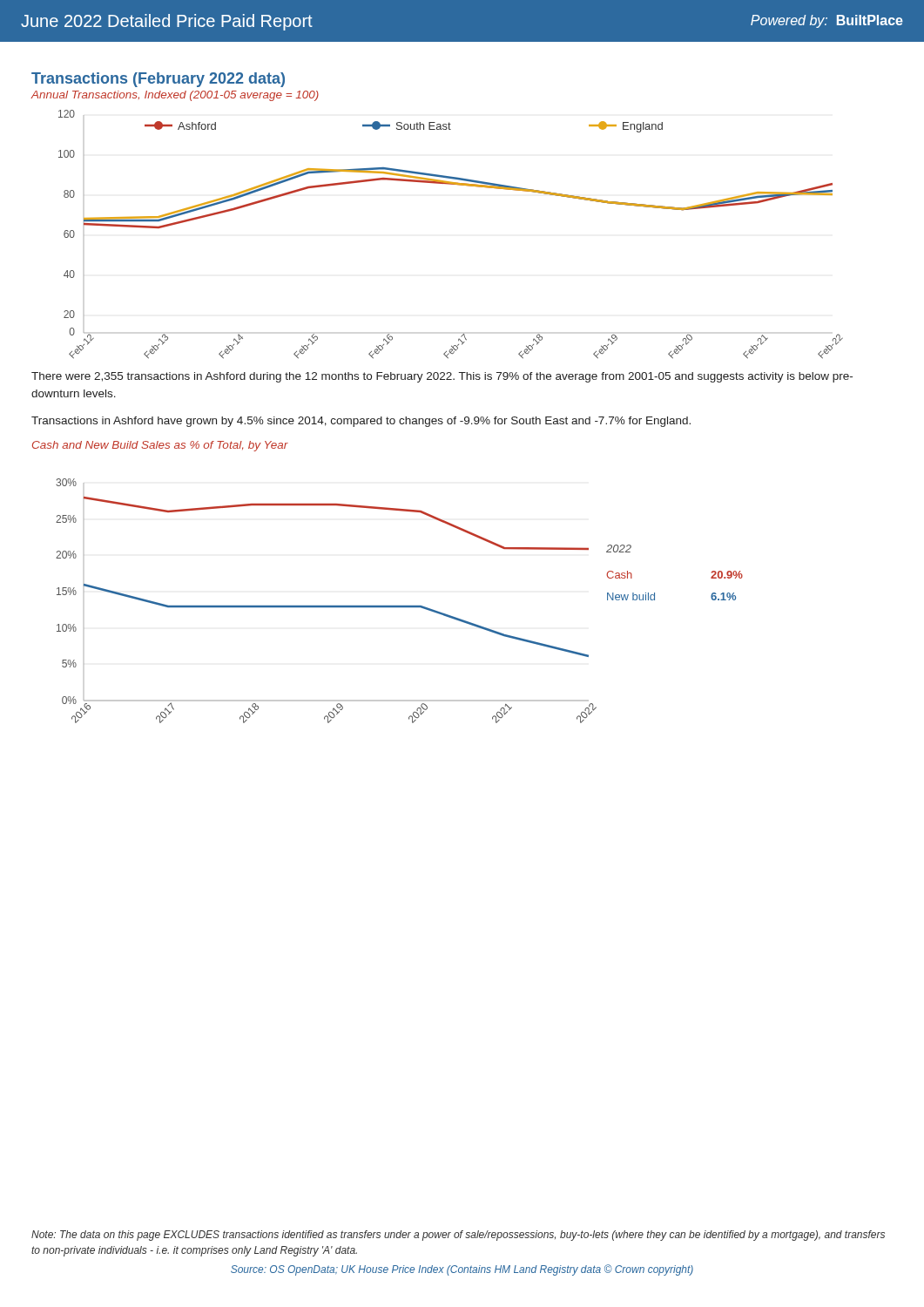Image resolution: width=924 pixels, height=1307 pixels.
Task: Click on the section header that says "Transactions (February 2022 data)"
Action: pyautogui.click(x=159, y=78)
